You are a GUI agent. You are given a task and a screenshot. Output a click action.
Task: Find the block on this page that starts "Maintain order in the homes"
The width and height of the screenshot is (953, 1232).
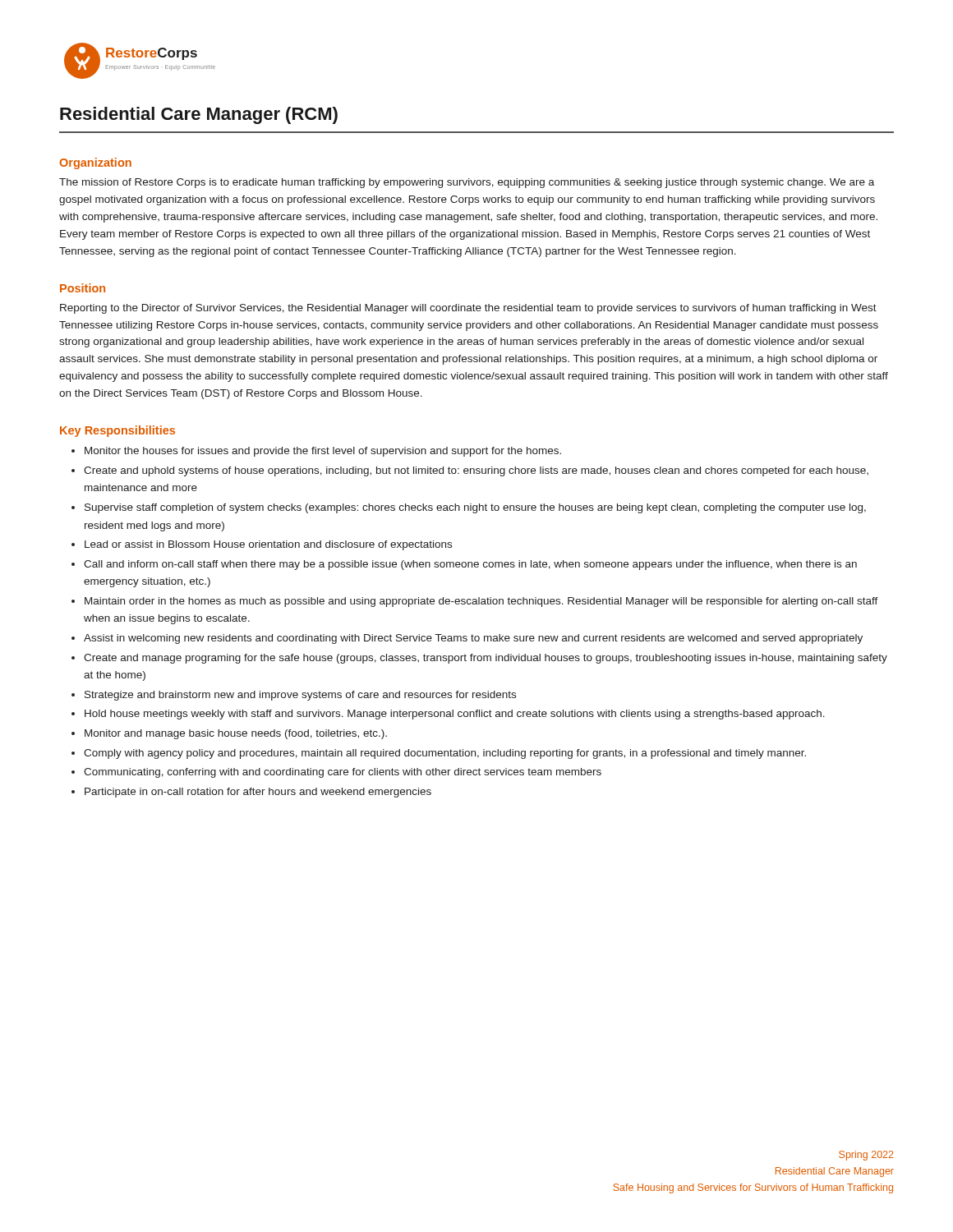pos(481,610)
